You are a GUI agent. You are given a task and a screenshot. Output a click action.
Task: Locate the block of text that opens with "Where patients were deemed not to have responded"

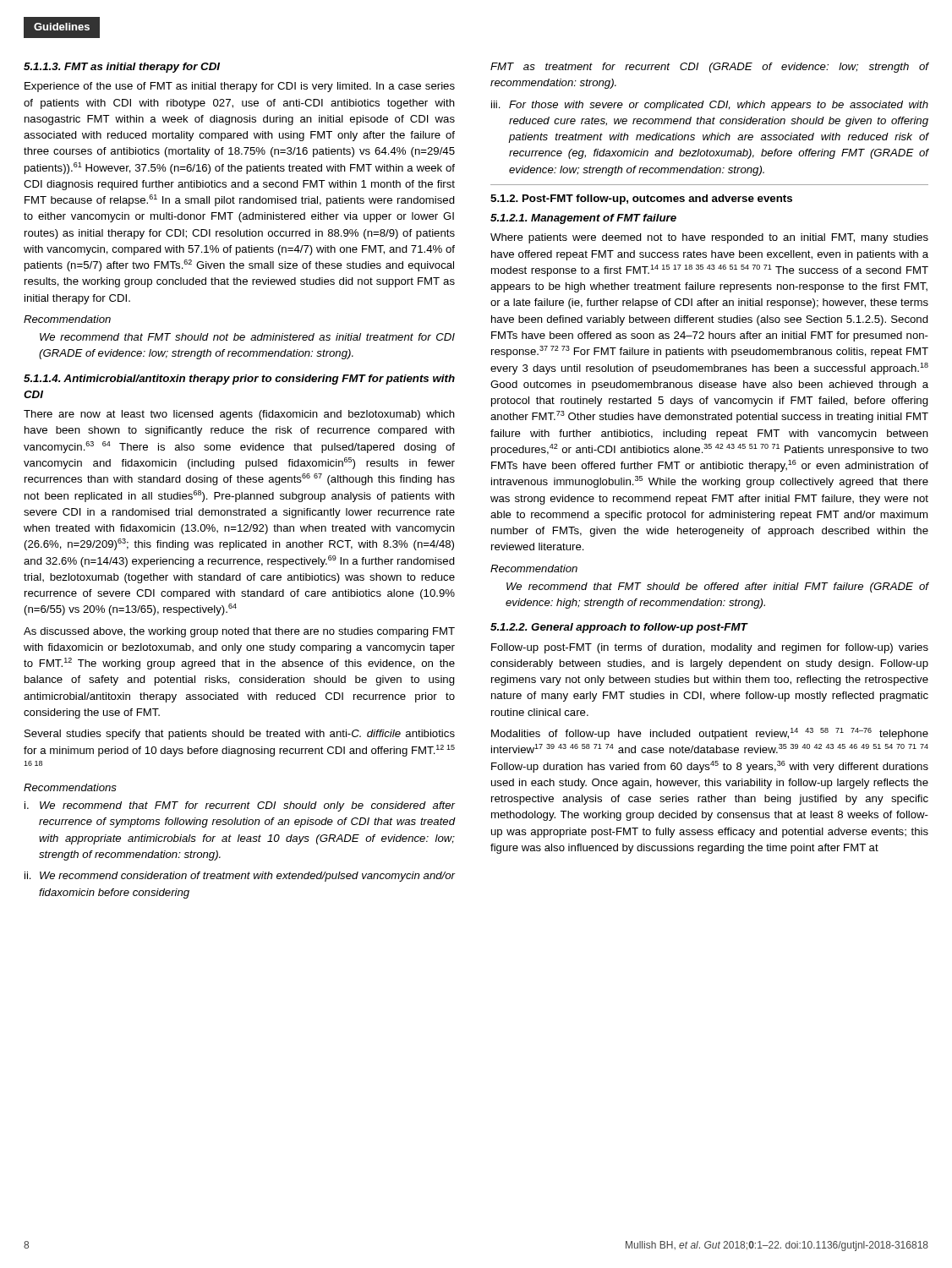709,392
